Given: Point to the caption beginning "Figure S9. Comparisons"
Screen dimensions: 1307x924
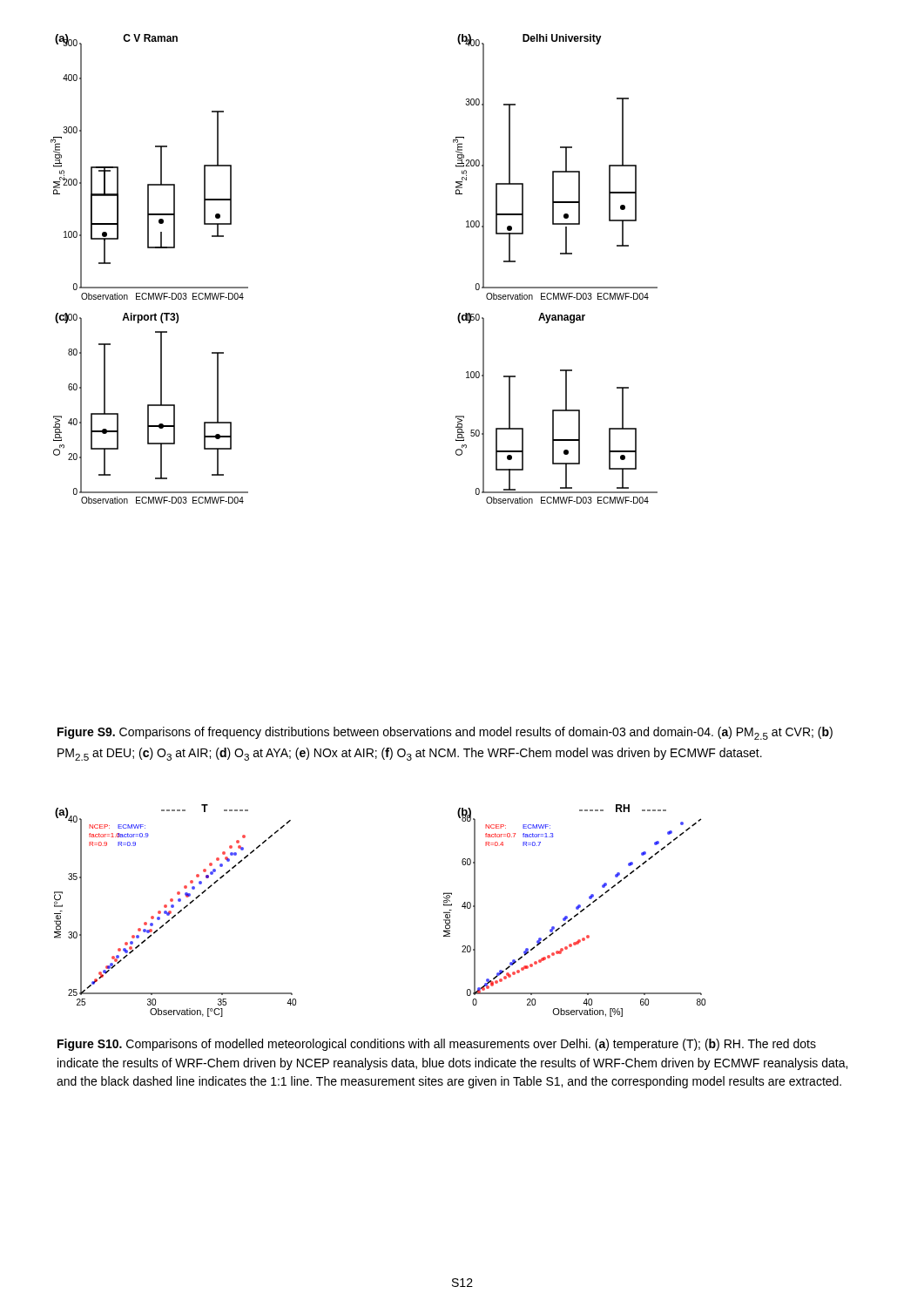Looking at the screenshot, I should [x=445, y=744].
